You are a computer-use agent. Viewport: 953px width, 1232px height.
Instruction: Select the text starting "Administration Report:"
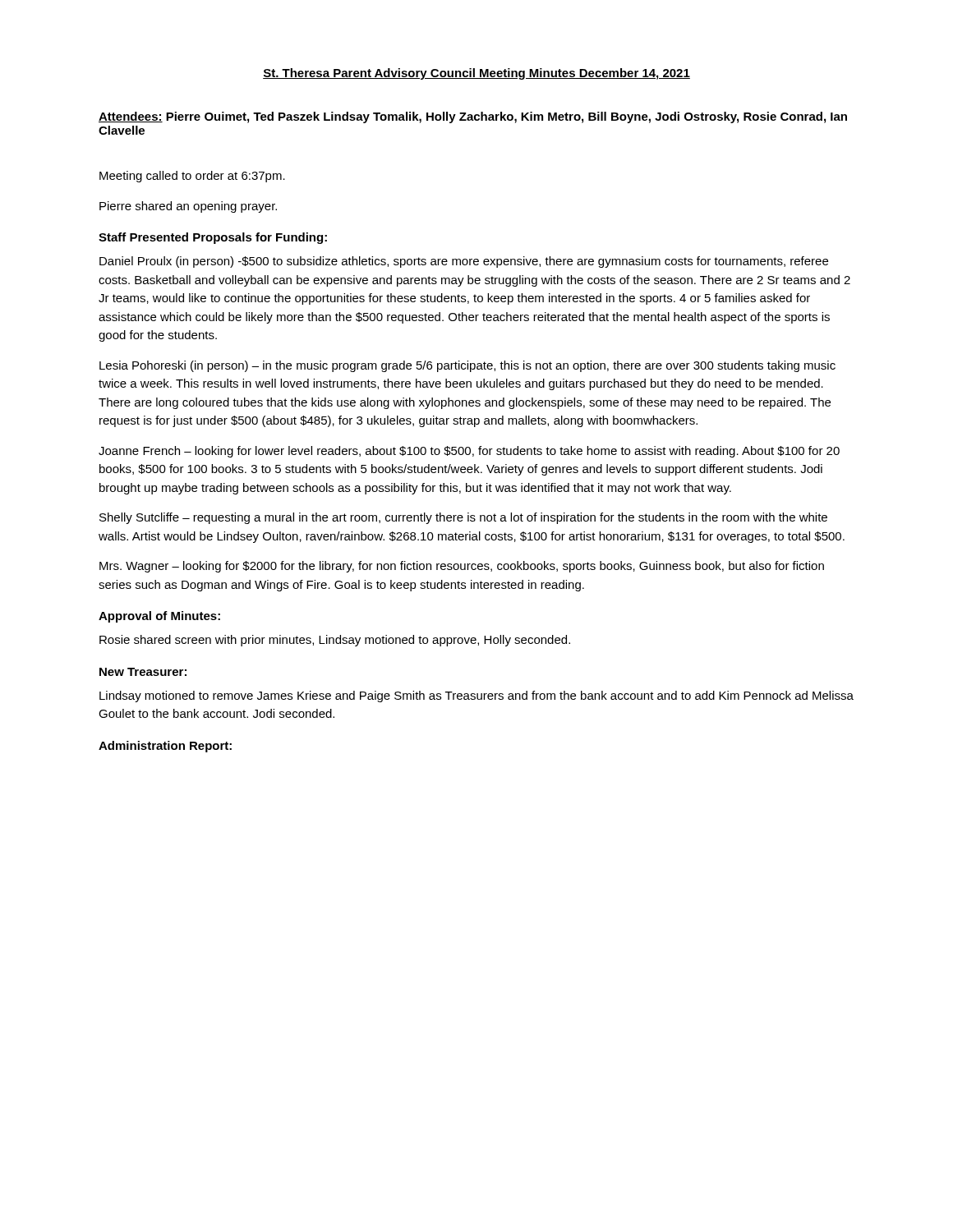[x=166, y=745]
